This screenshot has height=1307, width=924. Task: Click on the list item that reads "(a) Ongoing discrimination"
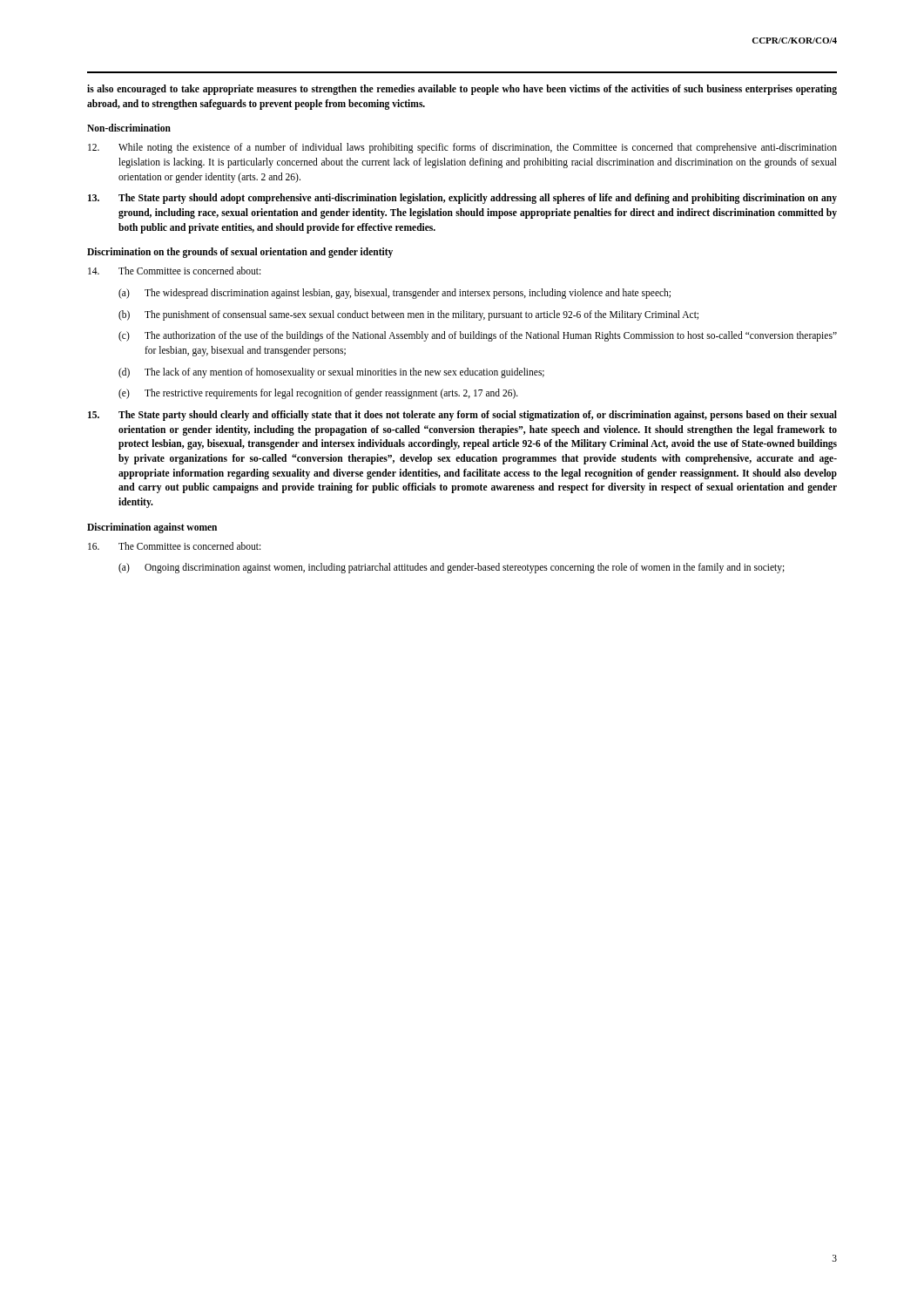[478, 568]
